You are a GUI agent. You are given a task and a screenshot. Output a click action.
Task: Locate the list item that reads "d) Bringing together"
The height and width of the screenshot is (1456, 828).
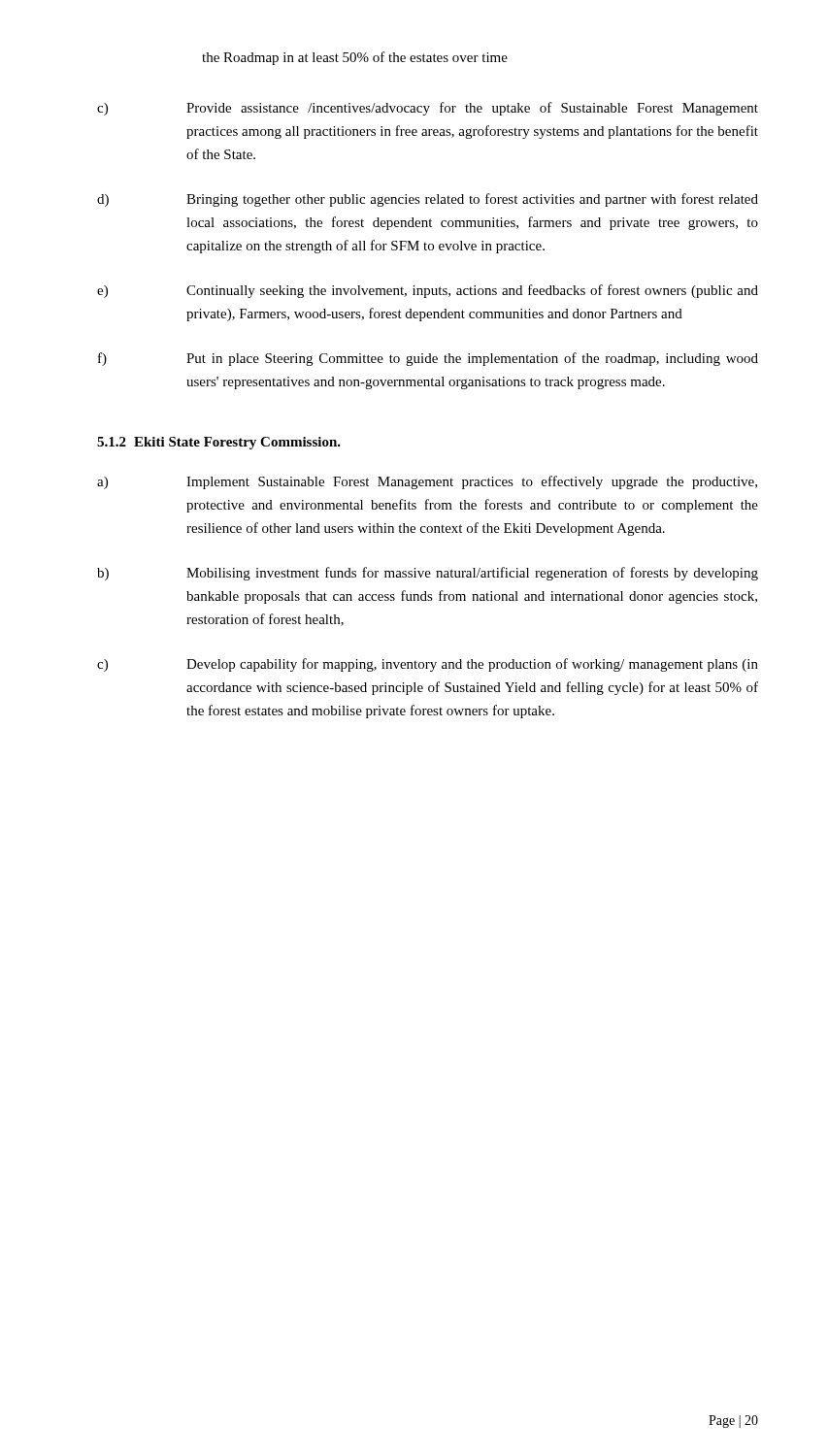(x=428, y=222)
